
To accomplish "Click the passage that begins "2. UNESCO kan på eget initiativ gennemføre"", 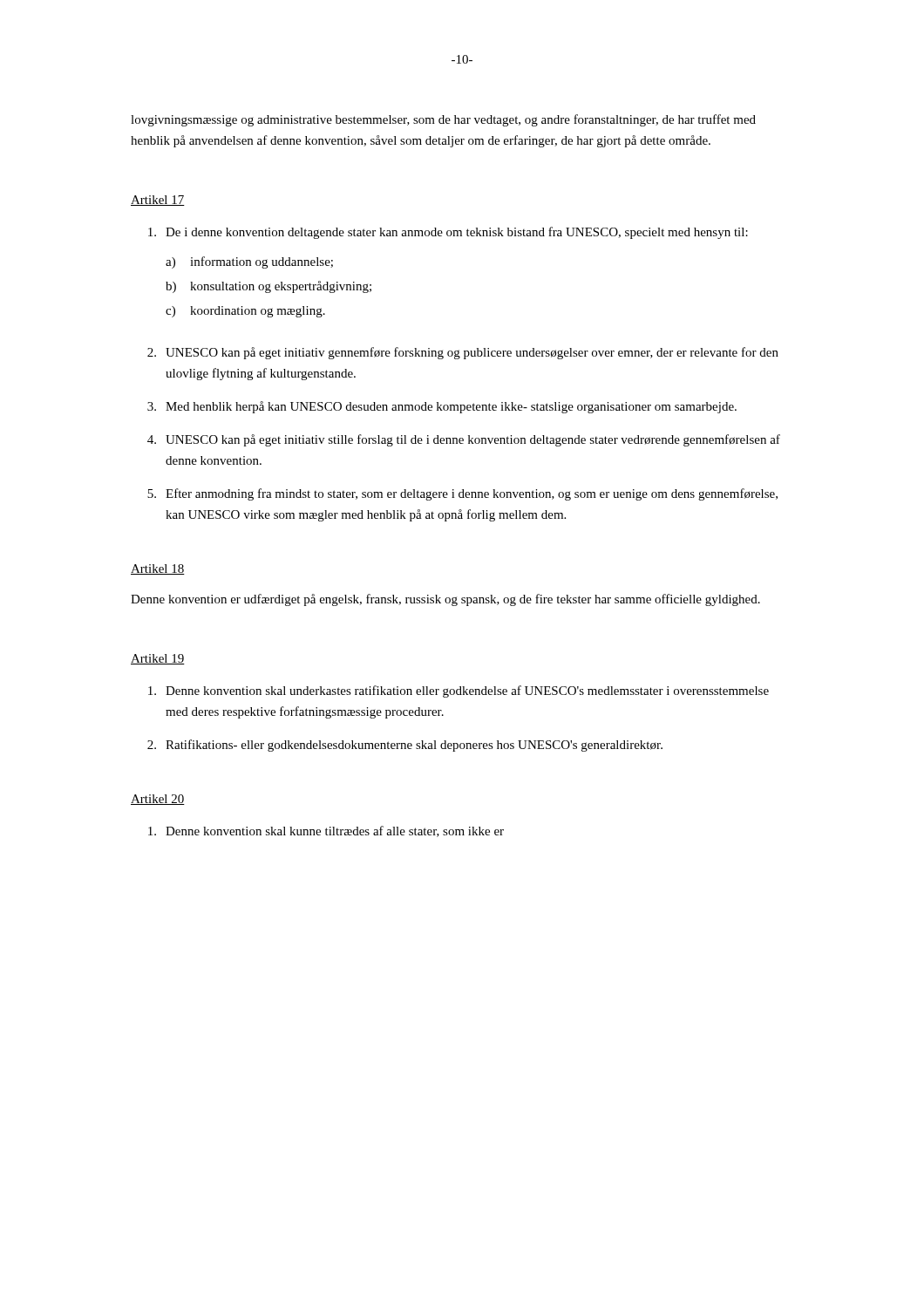I will pyautogui.click(x=462, y=363).
